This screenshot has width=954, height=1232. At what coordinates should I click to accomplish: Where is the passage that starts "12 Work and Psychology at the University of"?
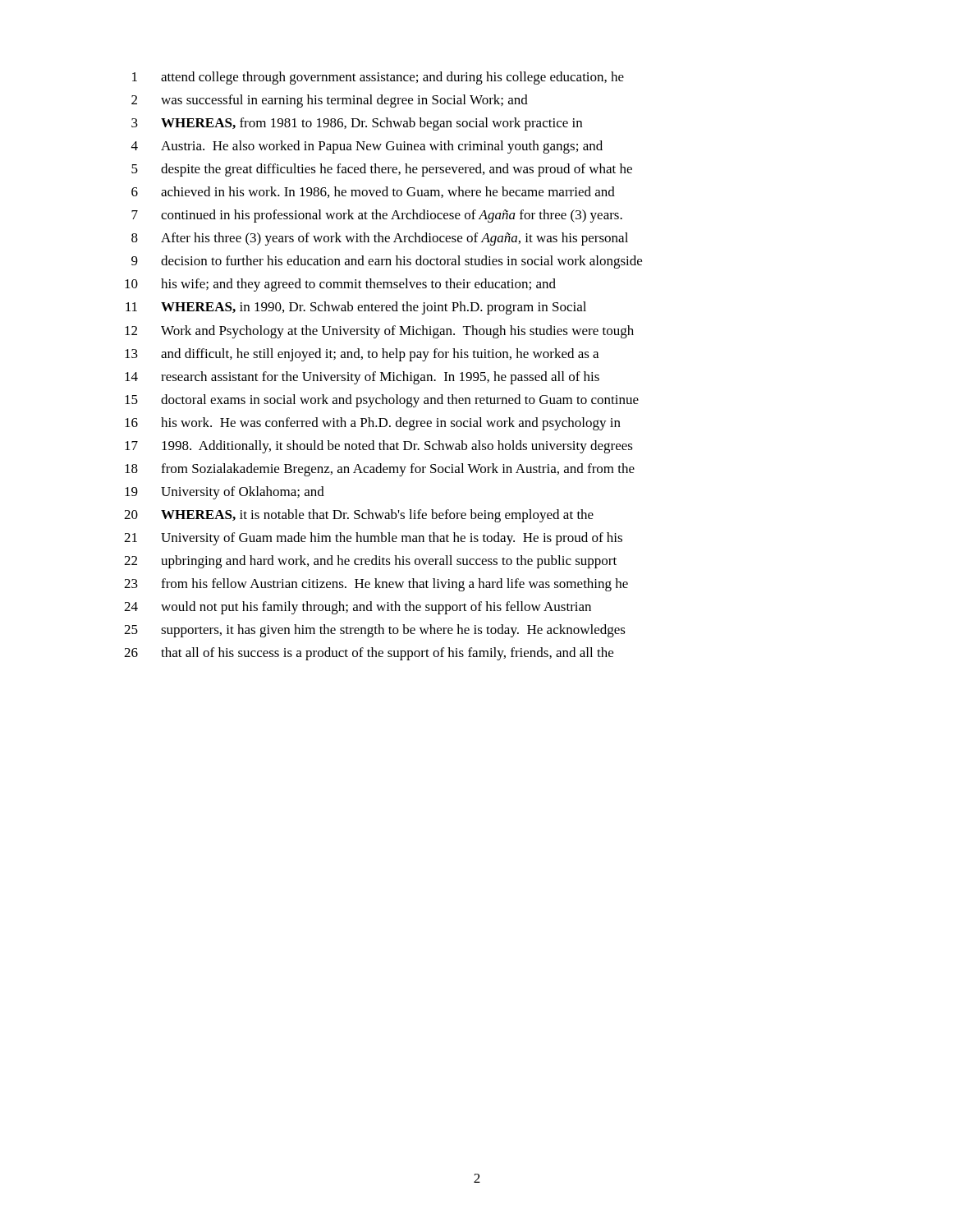[x=477, y=331]
